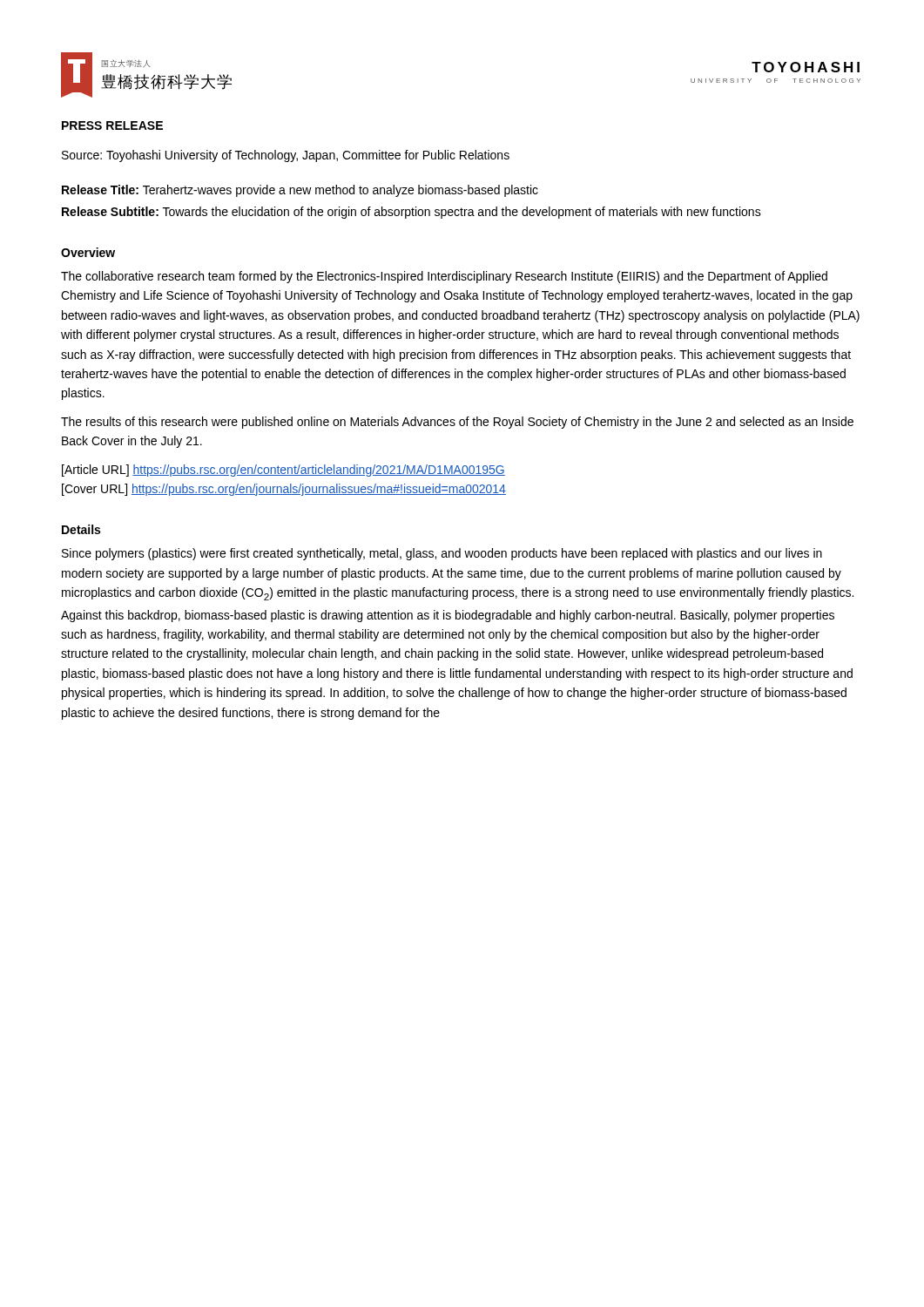Click on the section header with the text "PRESS RELEASE"
This screenshot has height=1307, width=924.
coord(112,125)
